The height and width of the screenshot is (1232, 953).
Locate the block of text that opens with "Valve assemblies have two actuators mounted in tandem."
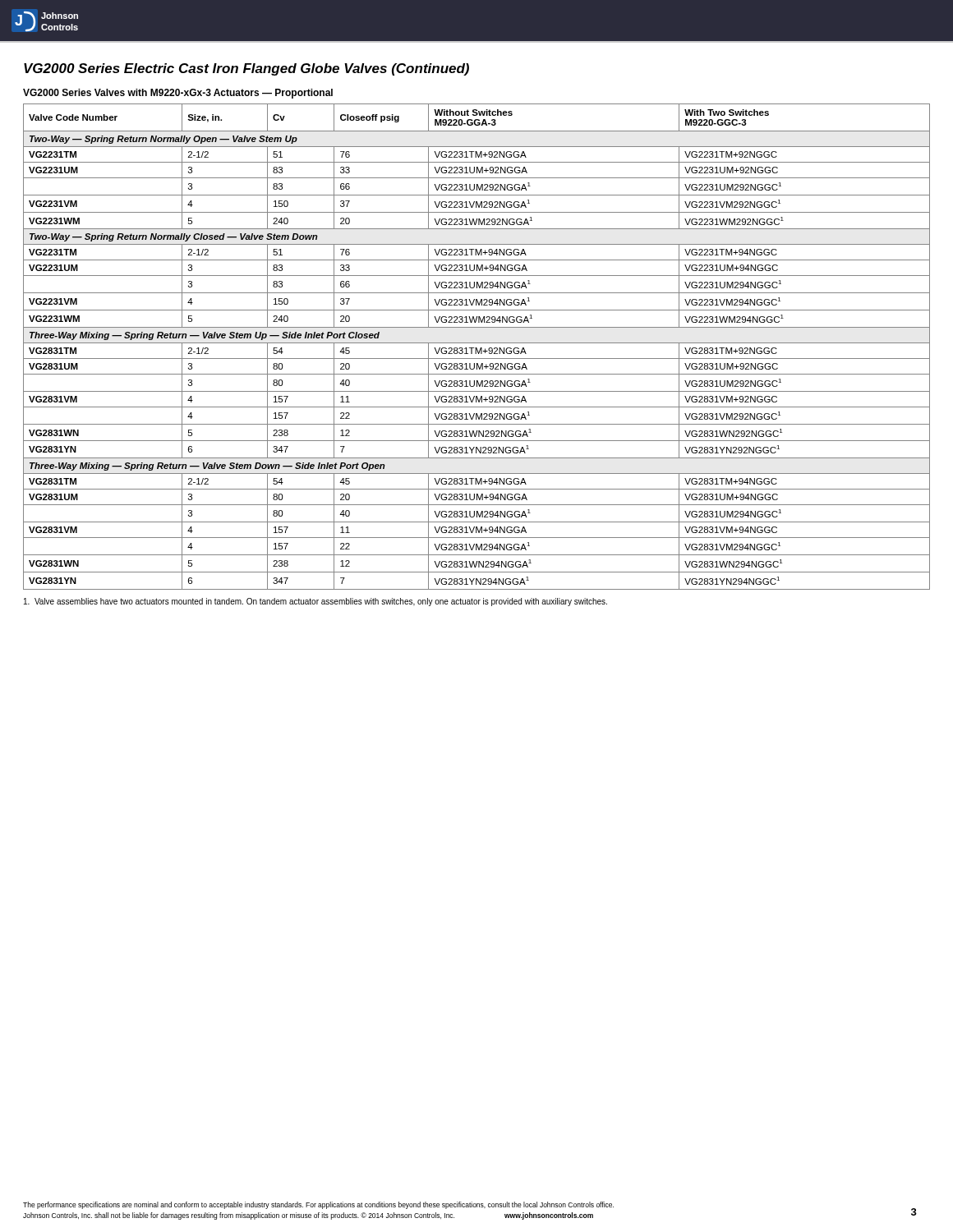coord(315,601)
